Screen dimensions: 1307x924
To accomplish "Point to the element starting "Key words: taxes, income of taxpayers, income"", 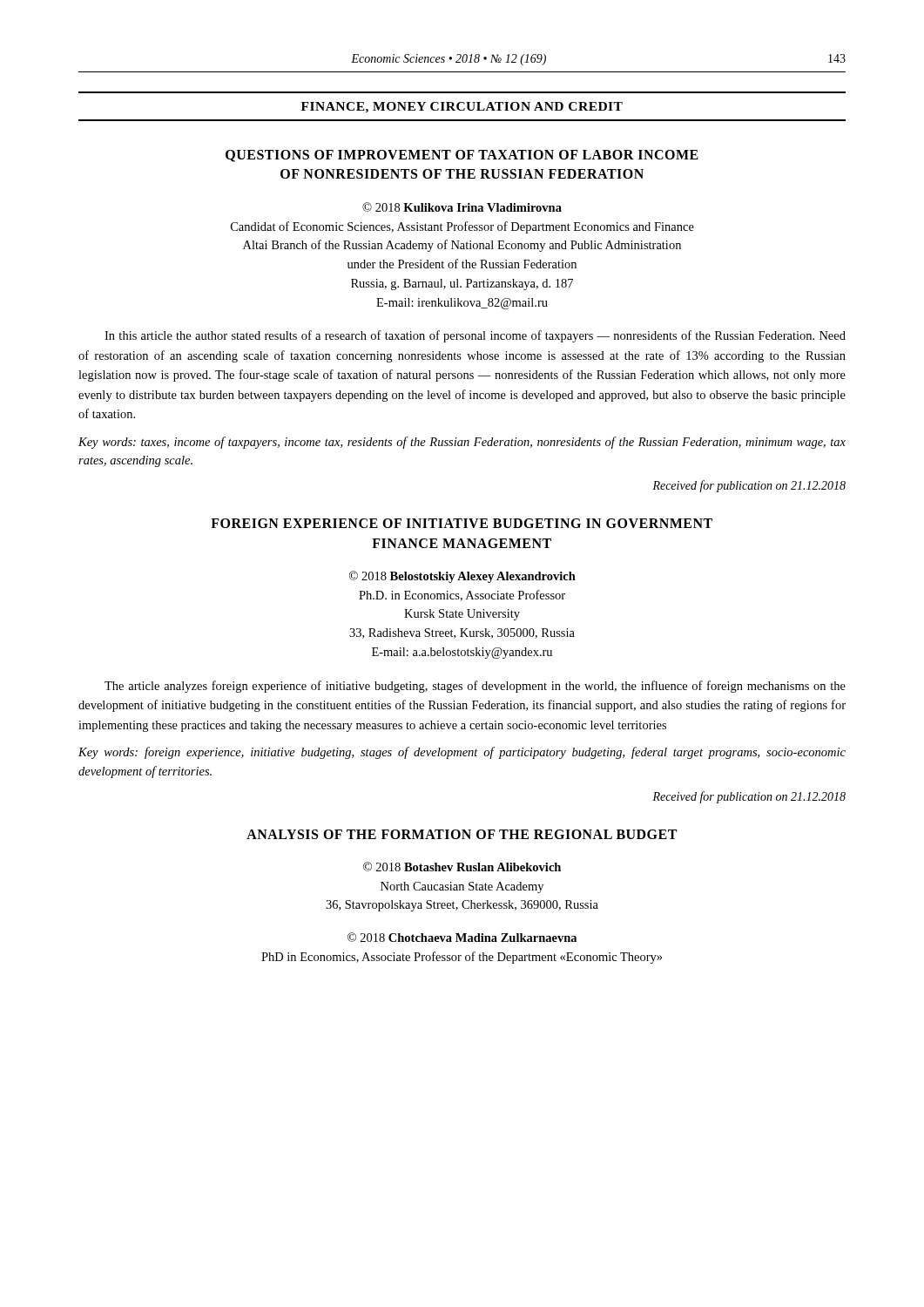I will [462, 451].
